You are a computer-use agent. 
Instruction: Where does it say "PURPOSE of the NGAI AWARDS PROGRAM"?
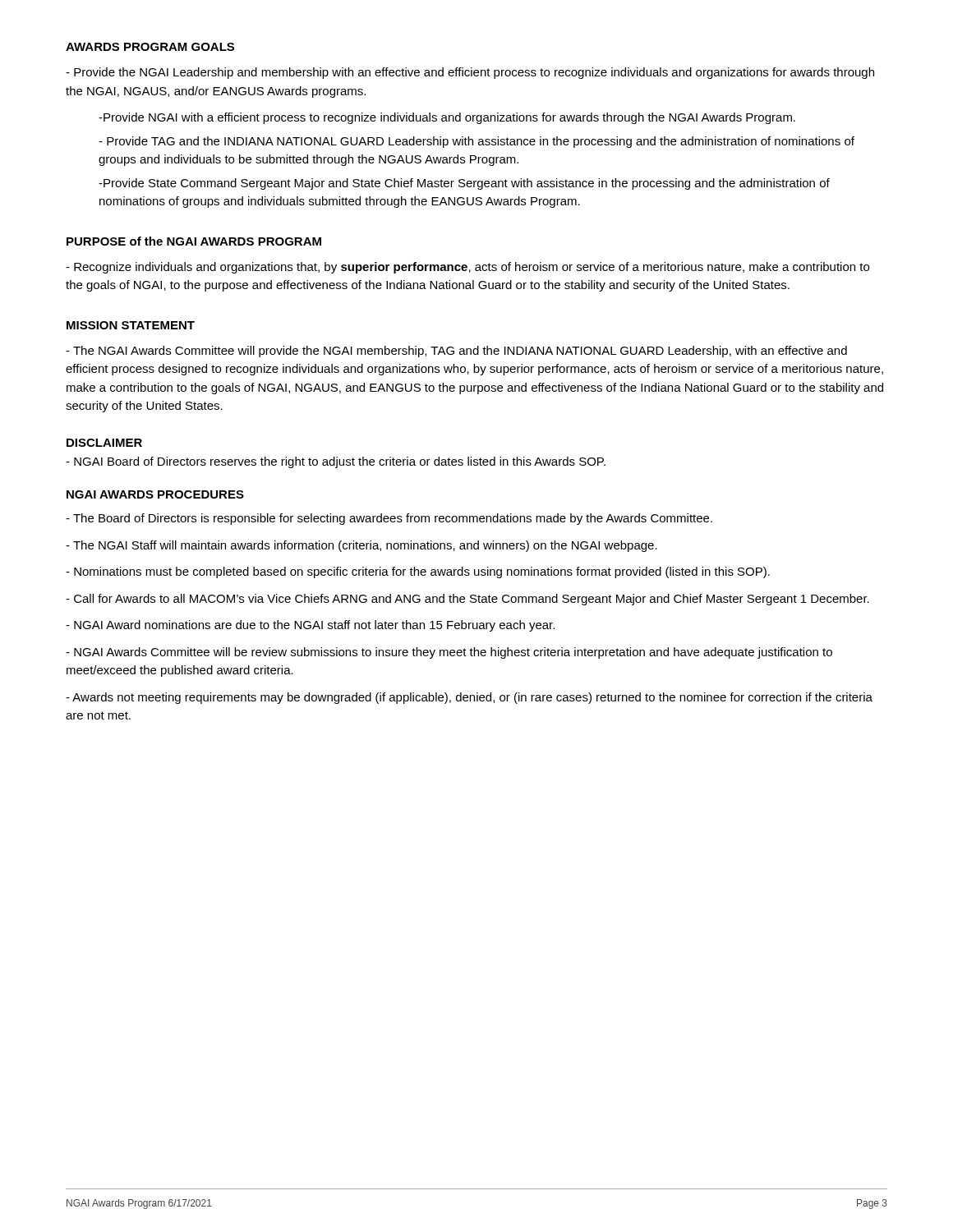click(x=194, y=241)
